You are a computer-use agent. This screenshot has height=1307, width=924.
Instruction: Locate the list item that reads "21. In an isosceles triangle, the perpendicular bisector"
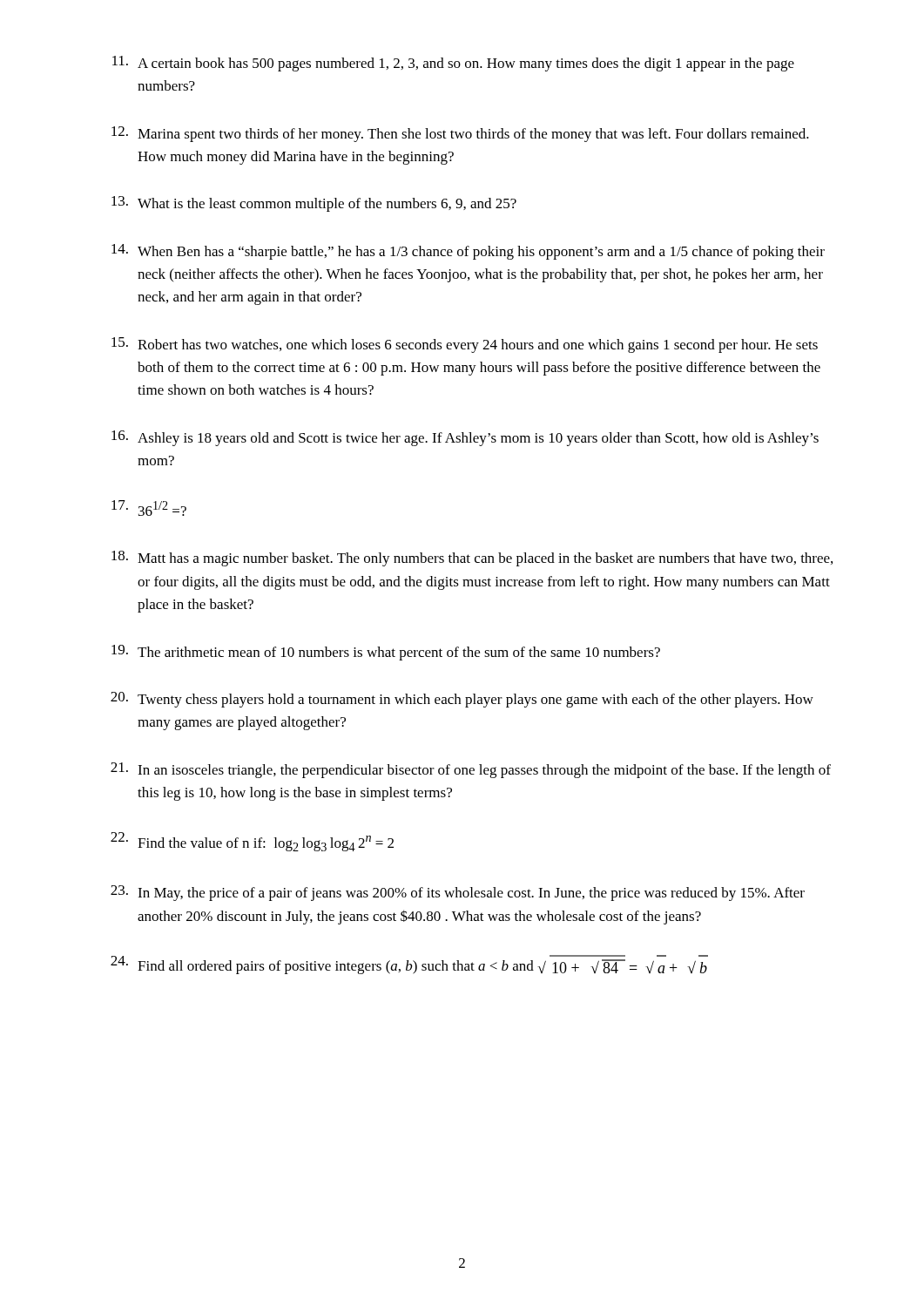click(462, 782)
